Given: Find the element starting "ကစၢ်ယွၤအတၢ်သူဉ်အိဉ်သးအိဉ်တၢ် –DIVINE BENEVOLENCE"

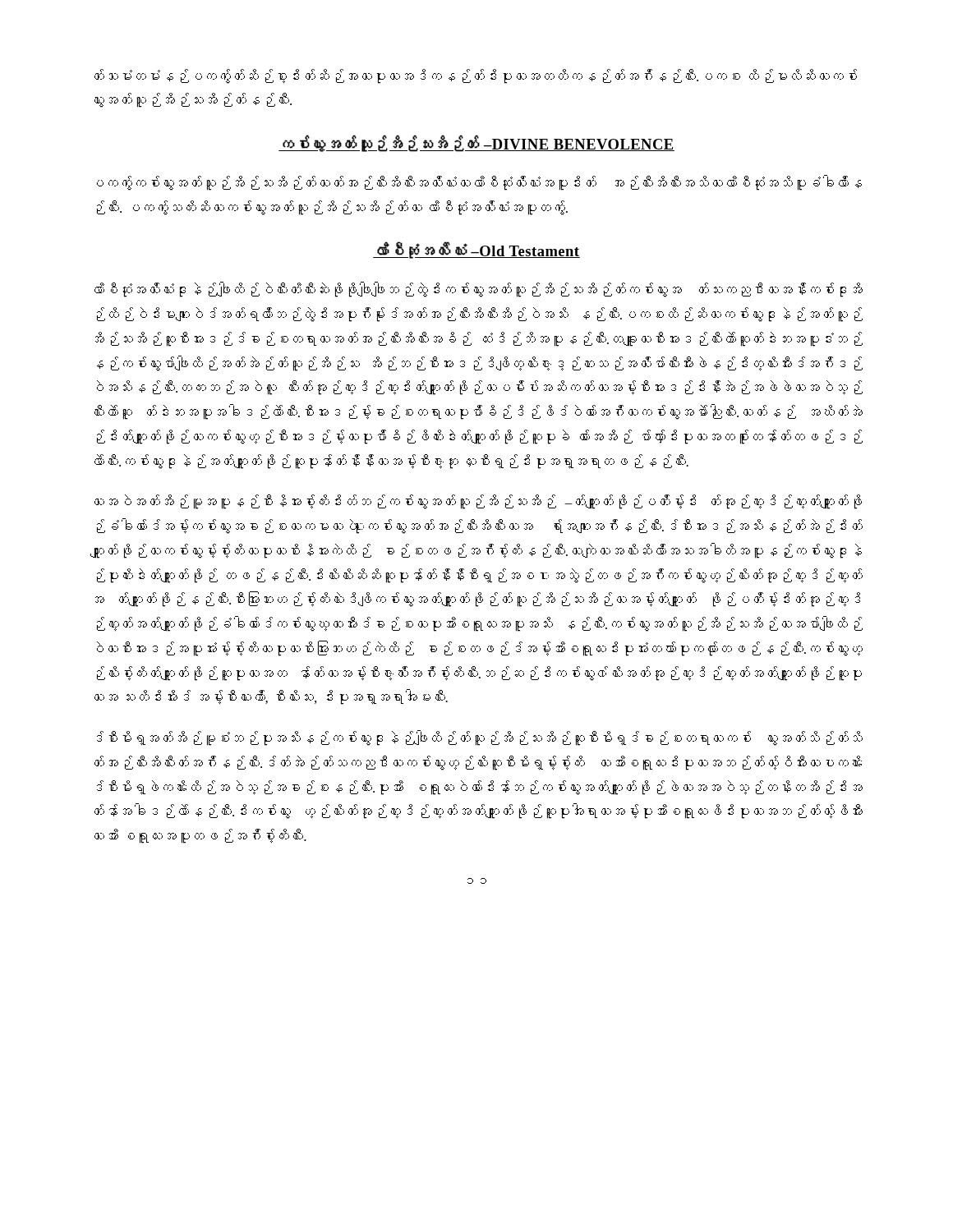Looking at the screenshot, I should pos(476,144).
